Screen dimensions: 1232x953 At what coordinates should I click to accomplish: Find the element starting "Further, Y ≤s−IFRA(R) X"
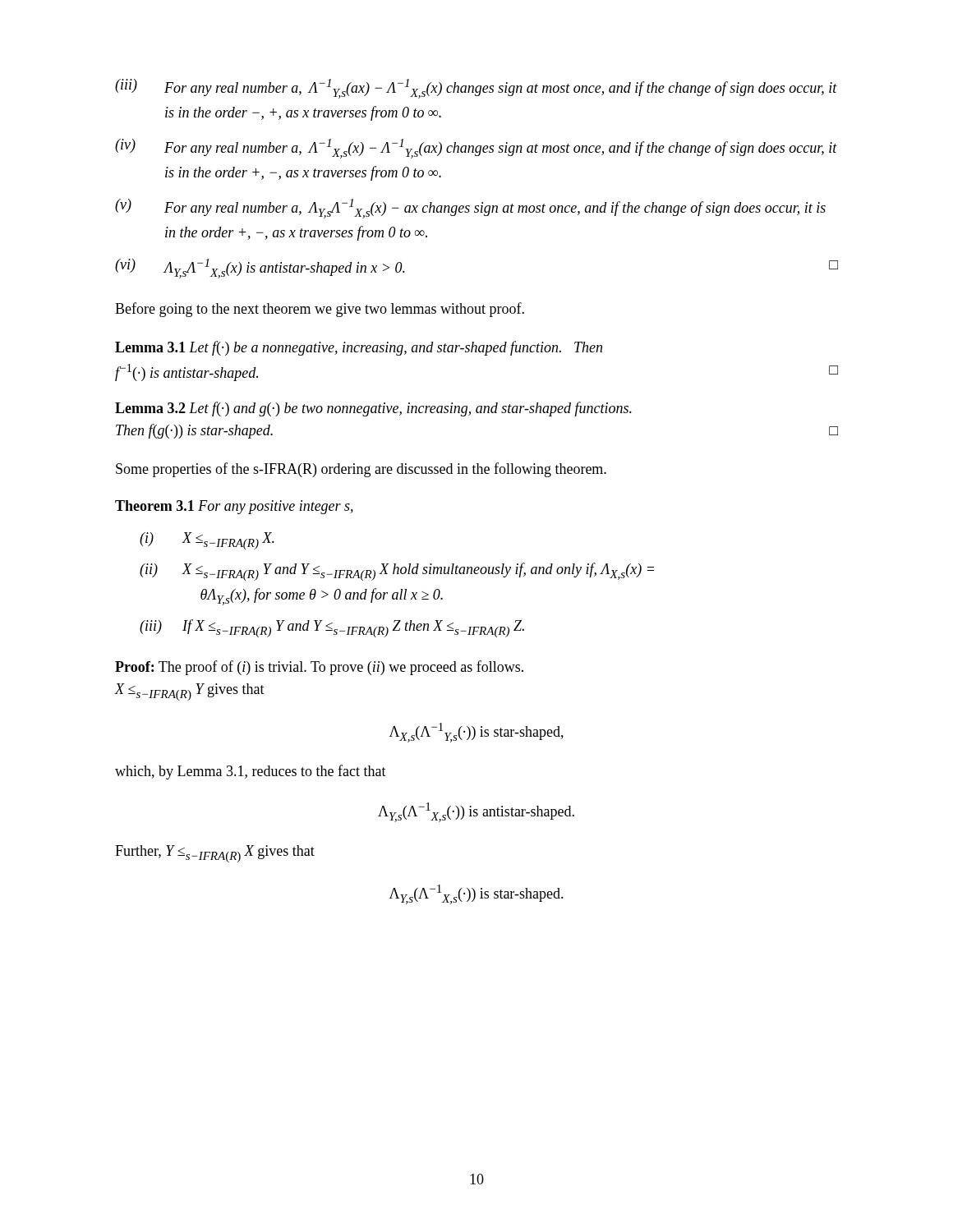click(x=215, y=852)
